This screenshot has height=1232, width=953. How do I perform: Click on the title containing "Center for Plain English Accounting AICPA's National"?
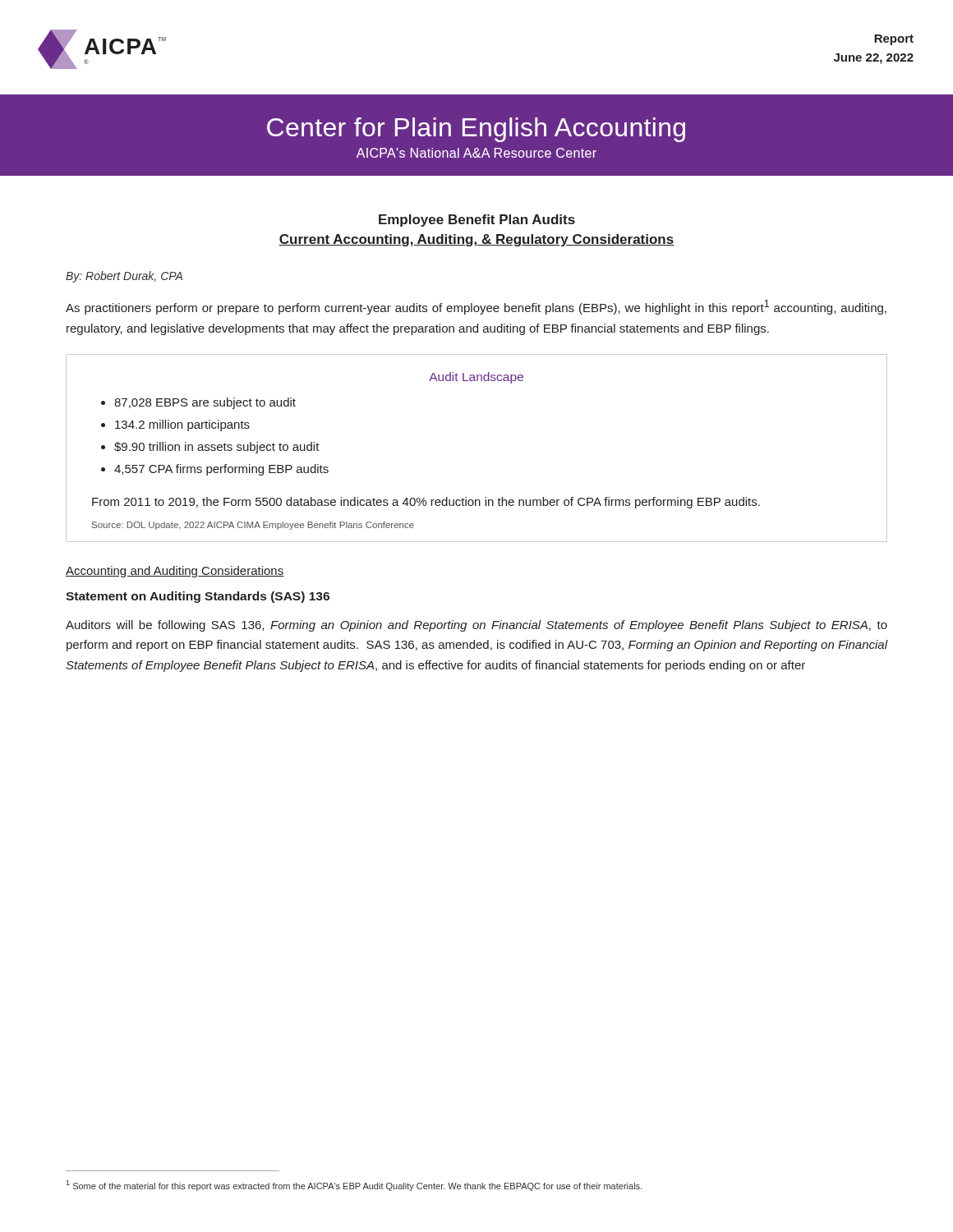[476, 137]
